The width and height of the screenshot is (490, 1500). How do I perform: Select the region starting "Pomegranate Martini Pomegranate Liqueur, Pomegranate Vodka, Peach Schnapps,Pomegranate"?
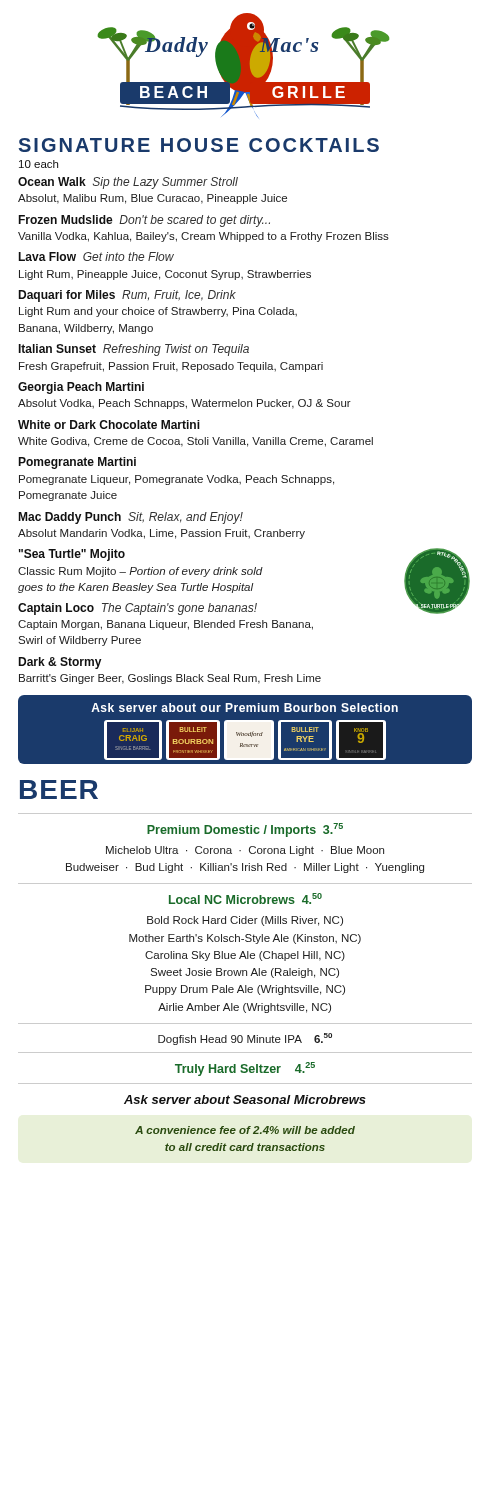click(x=177, y=478)
